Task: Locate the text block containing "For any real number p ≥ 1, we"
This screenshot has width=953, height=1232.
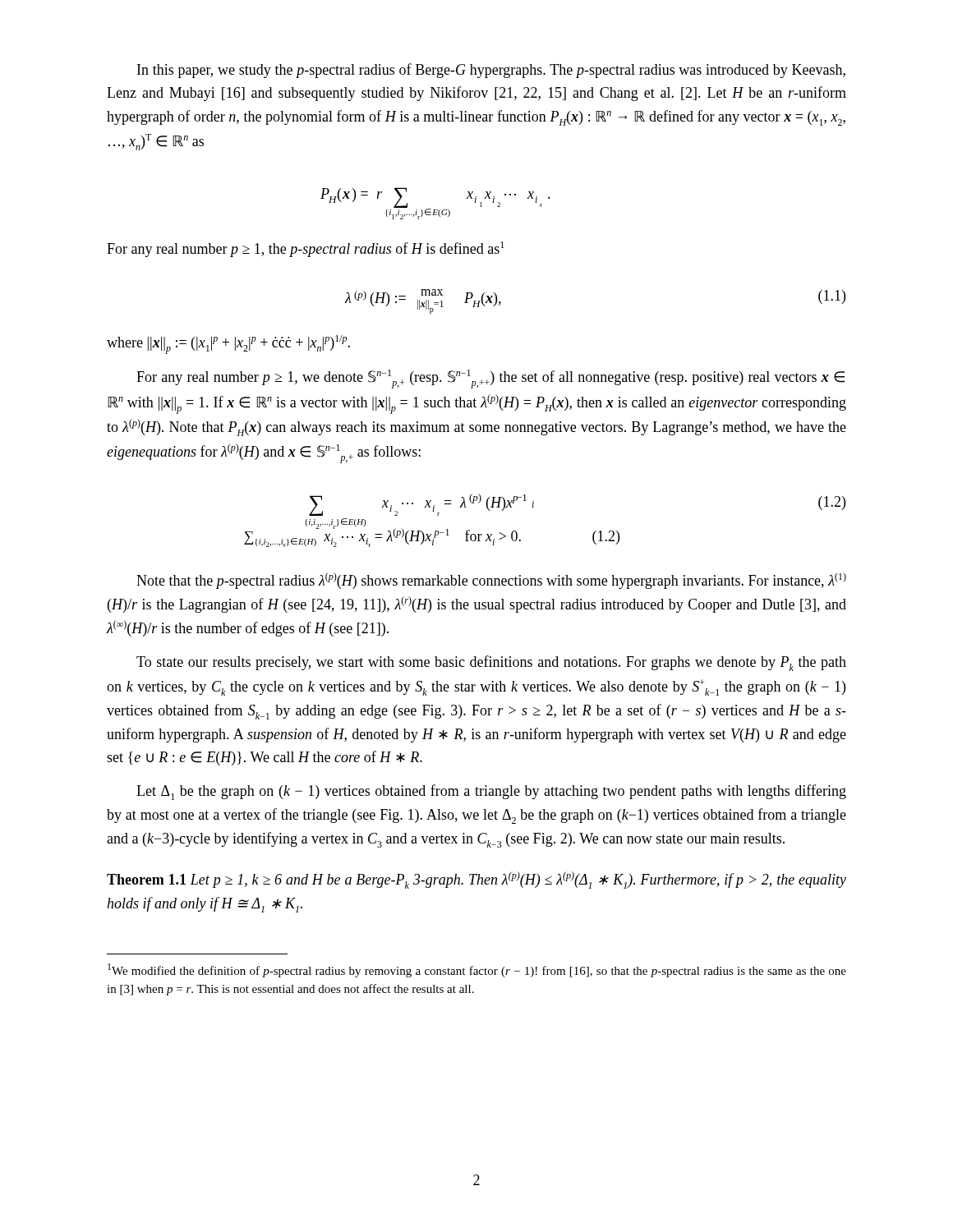Action: (476, 415)
